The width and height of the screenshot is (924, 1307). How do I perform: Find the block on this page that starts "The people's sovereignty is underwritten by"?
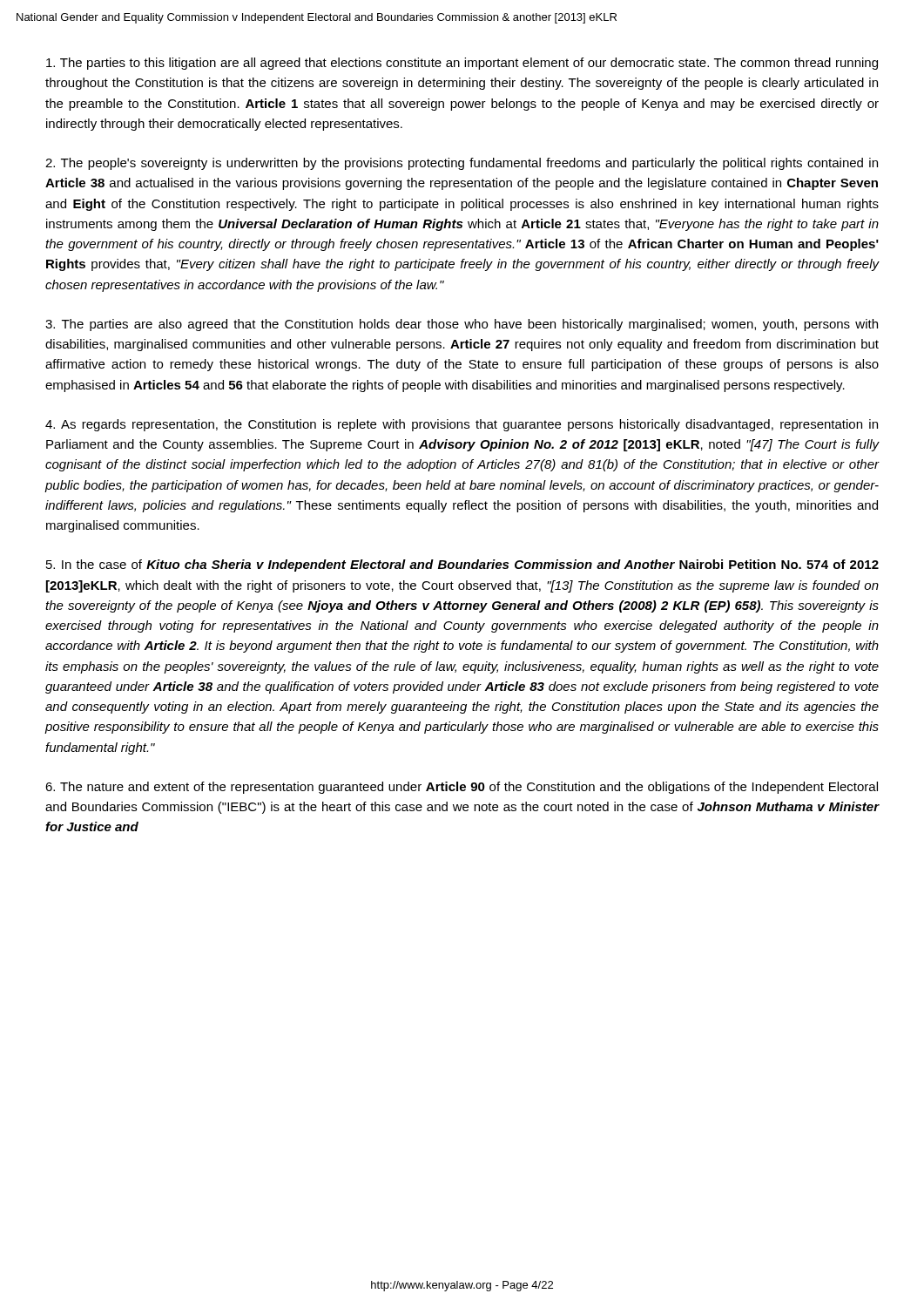[462, 223]
